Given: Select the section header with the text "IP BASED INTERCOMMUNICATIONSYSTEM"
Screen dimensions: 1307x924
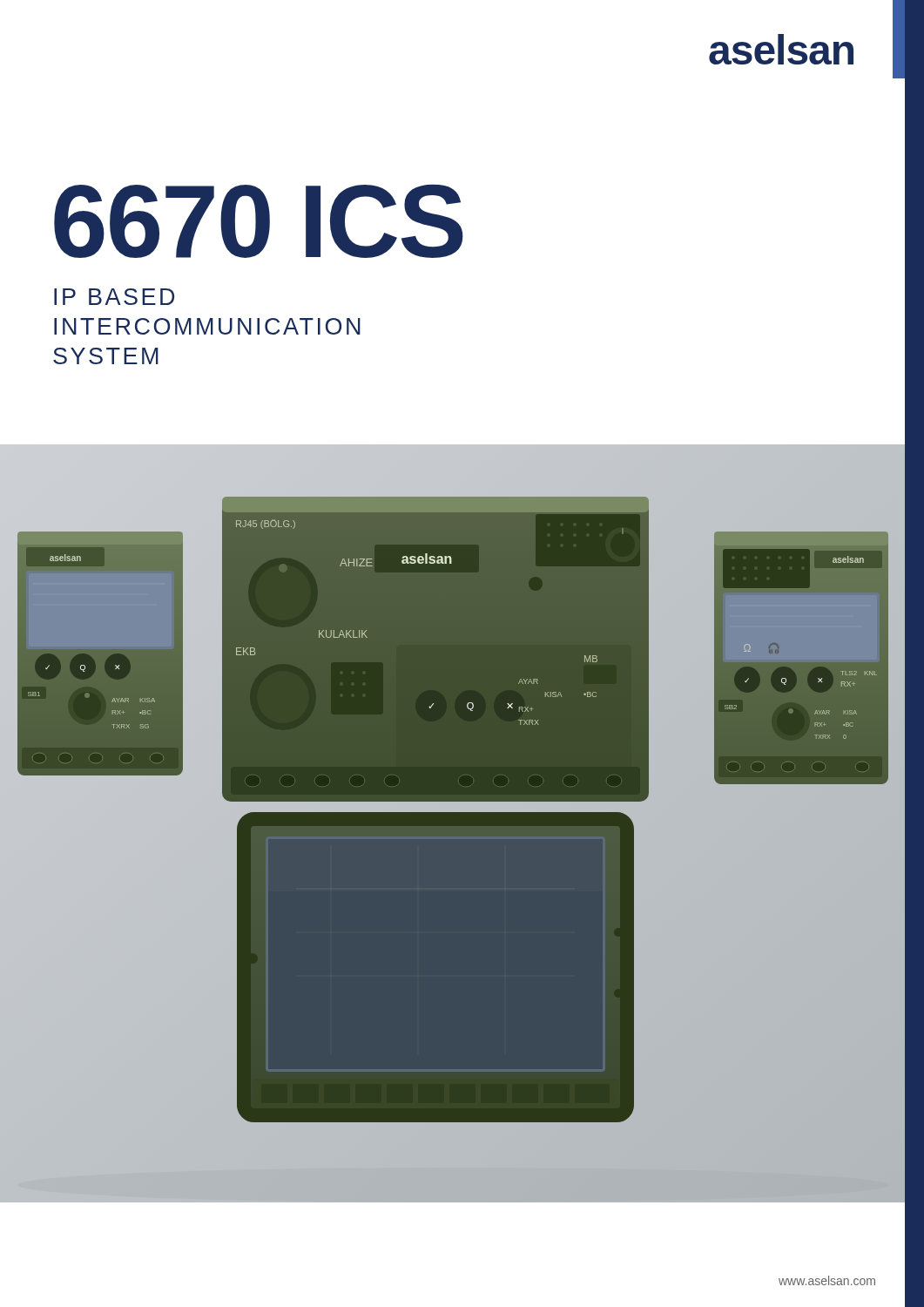Looking at the screenshot, I should pyautogui.click(x=208, y=326).
